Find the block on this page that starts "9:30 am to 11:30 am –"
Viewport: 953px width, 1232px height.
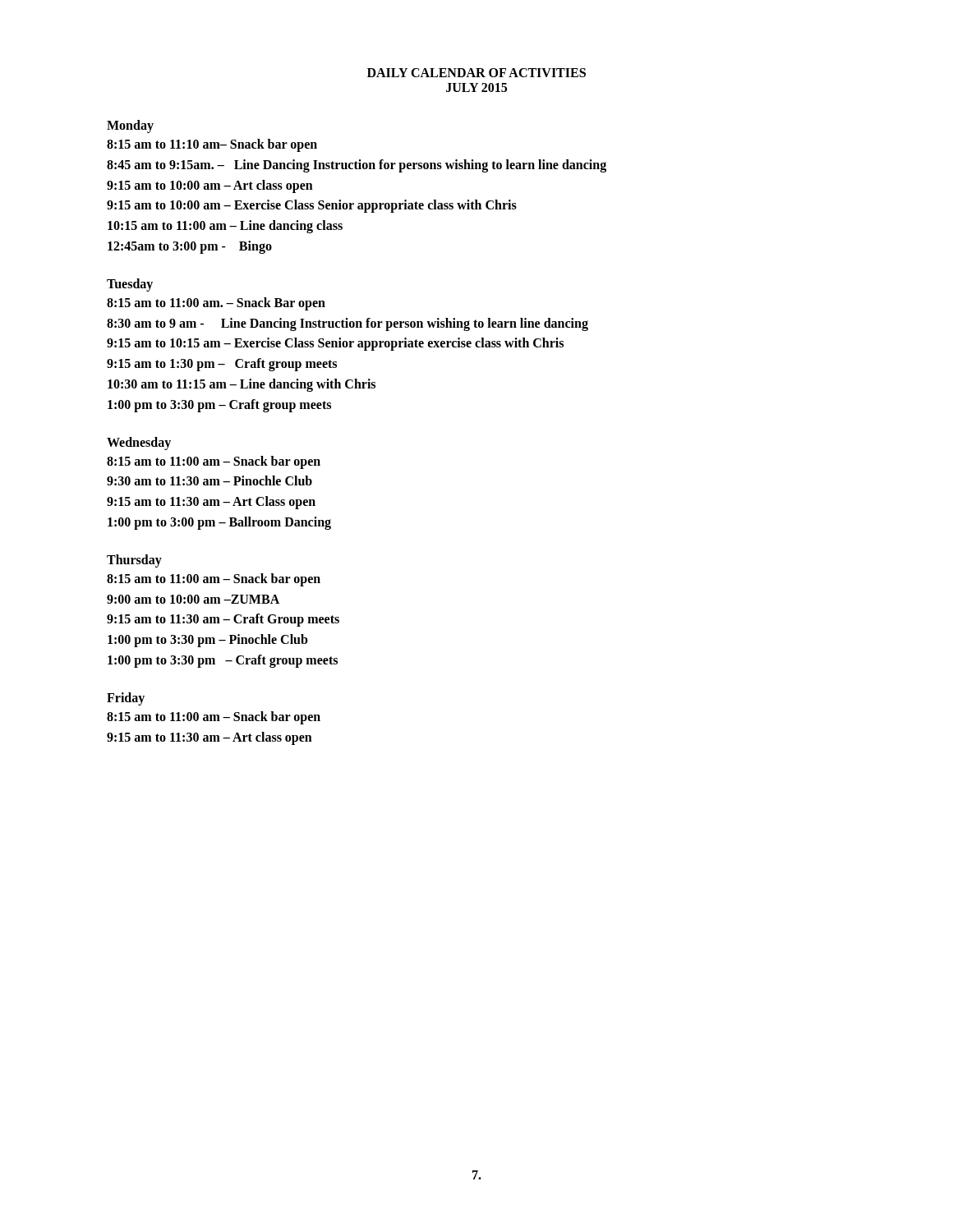point(210,481)
